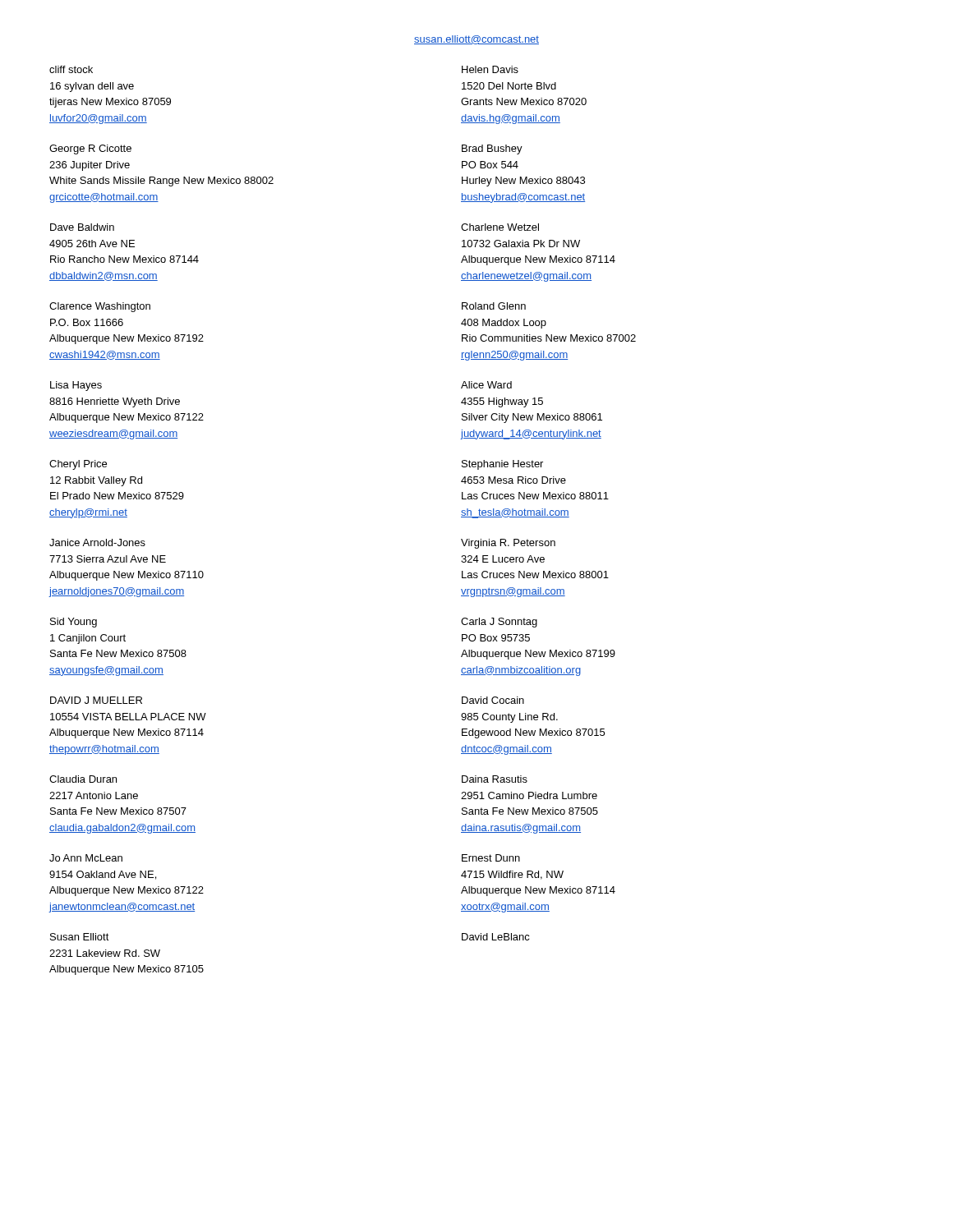Navigate to the text starting "David Cocain 985"
Viewport: 953px width, 1232px height.
[x=533, y=724]
